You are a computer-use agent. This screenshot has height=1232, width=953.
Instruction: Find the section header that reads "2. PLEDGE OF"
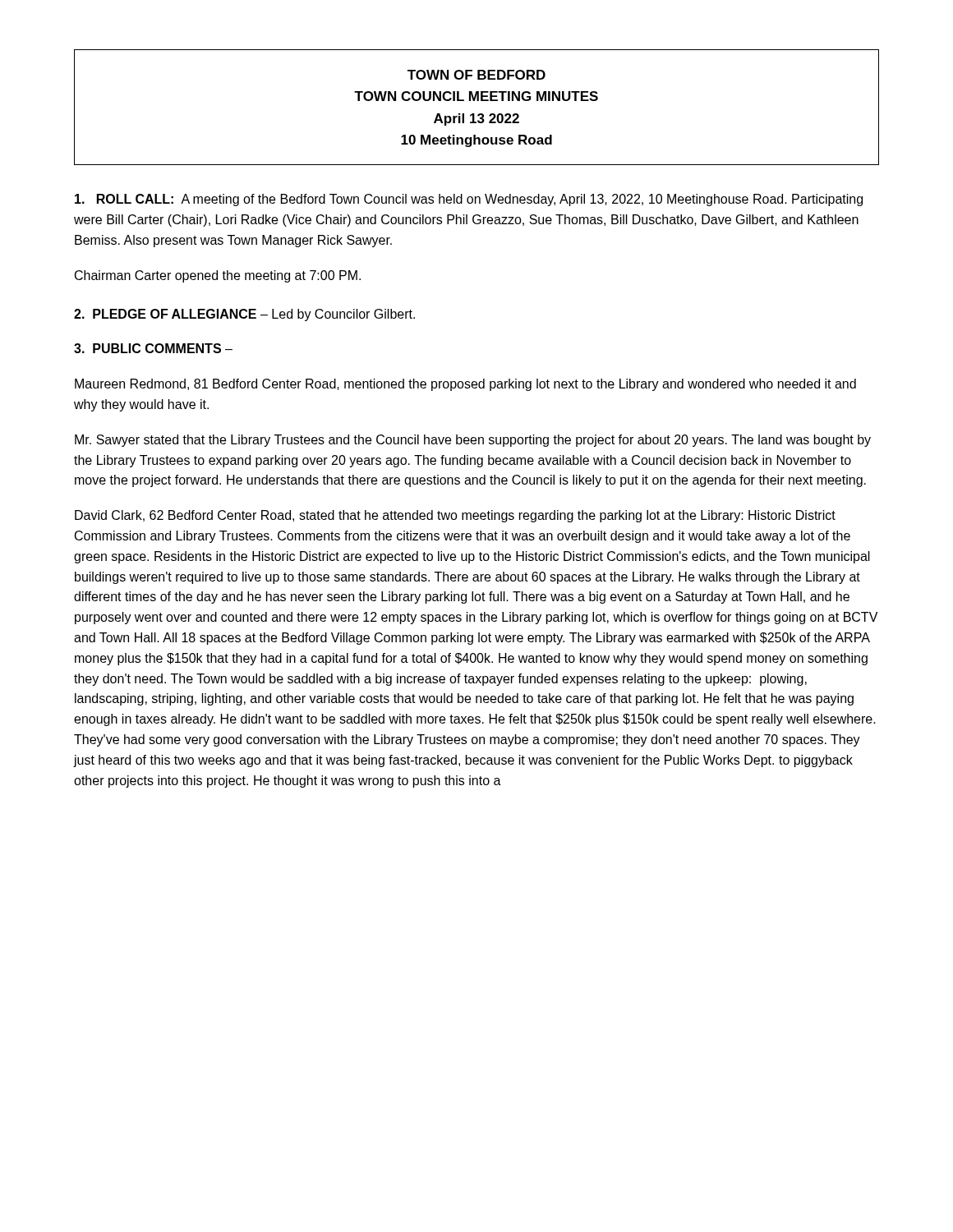click(245, 314)
